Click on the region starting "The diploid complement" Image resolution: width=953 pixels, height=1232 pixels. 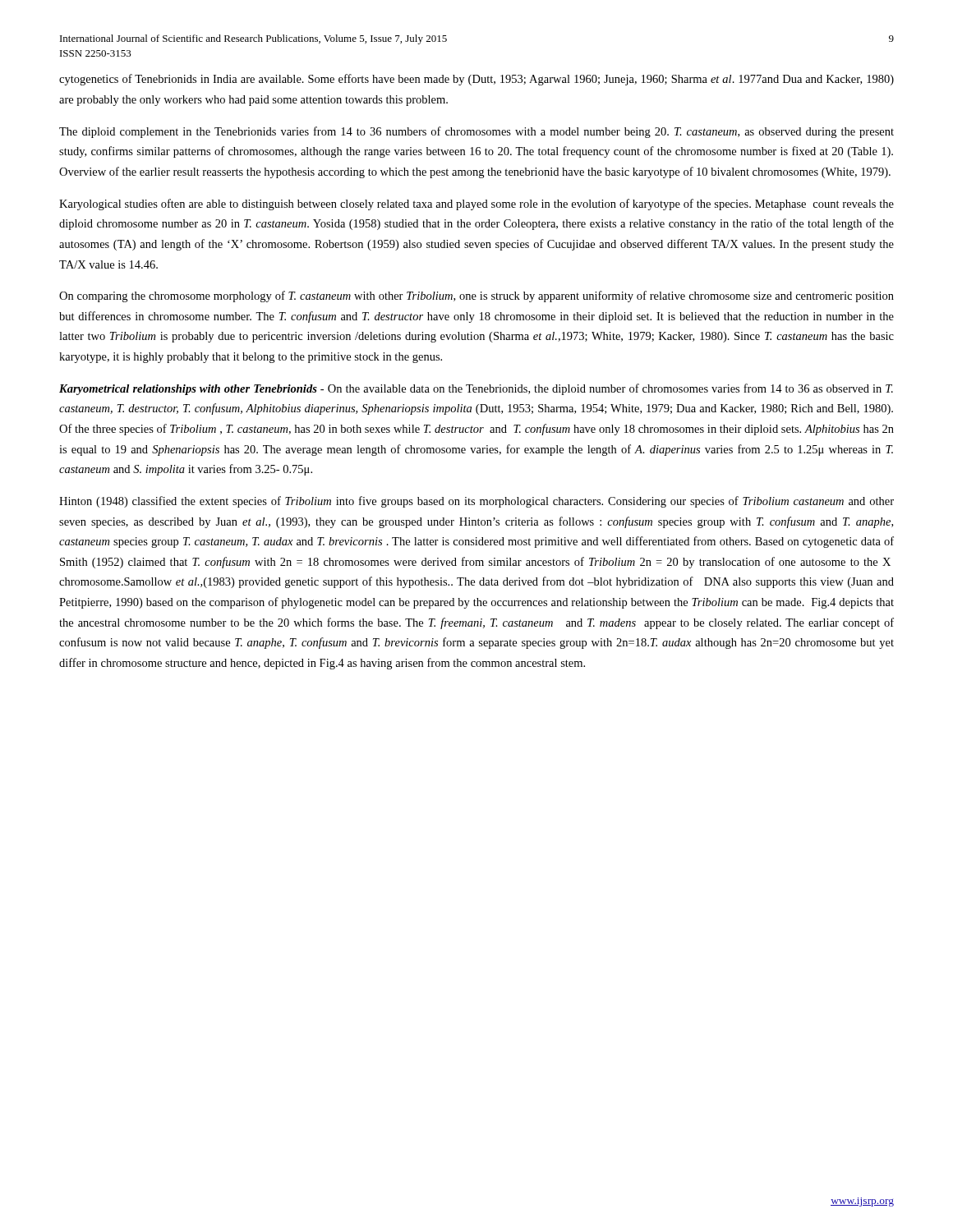click(x=476, y=151)
